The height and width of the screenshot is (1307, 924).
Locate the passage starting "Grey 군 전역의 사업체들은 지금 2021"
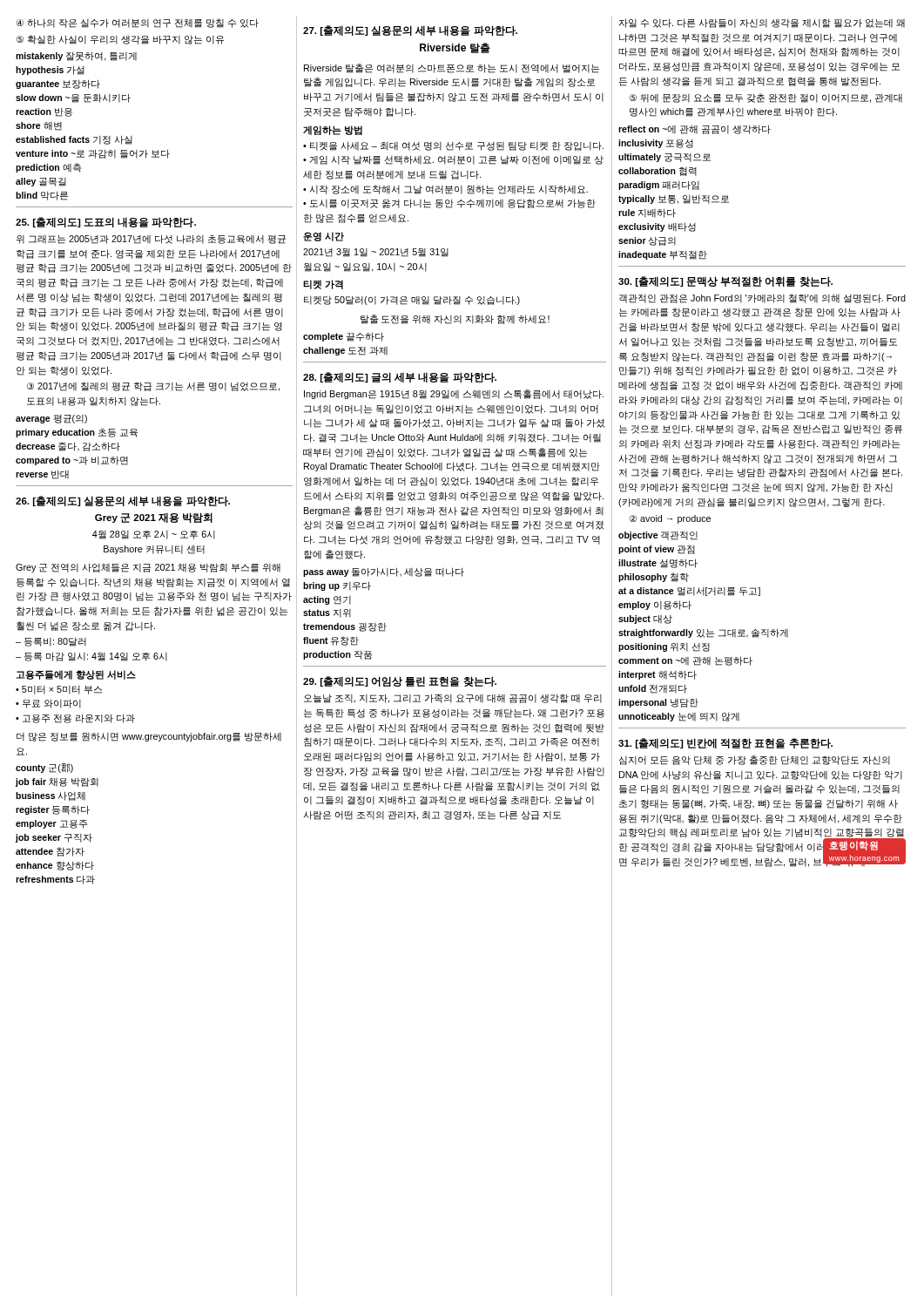tap(154, 596)
